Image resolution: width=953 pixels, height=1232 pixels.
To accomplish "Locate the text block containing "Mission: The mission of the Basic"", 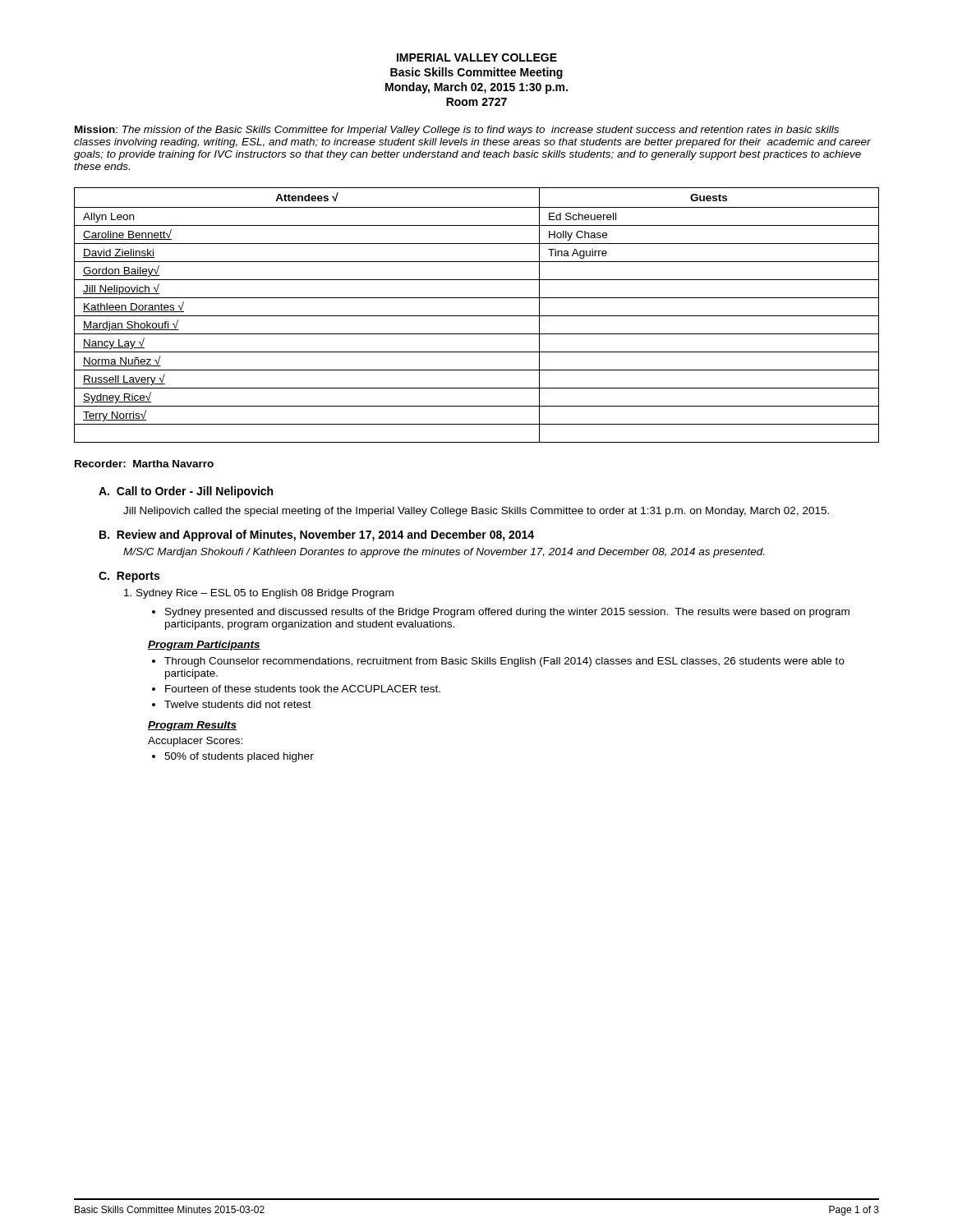I will click(x=472, y=148).
